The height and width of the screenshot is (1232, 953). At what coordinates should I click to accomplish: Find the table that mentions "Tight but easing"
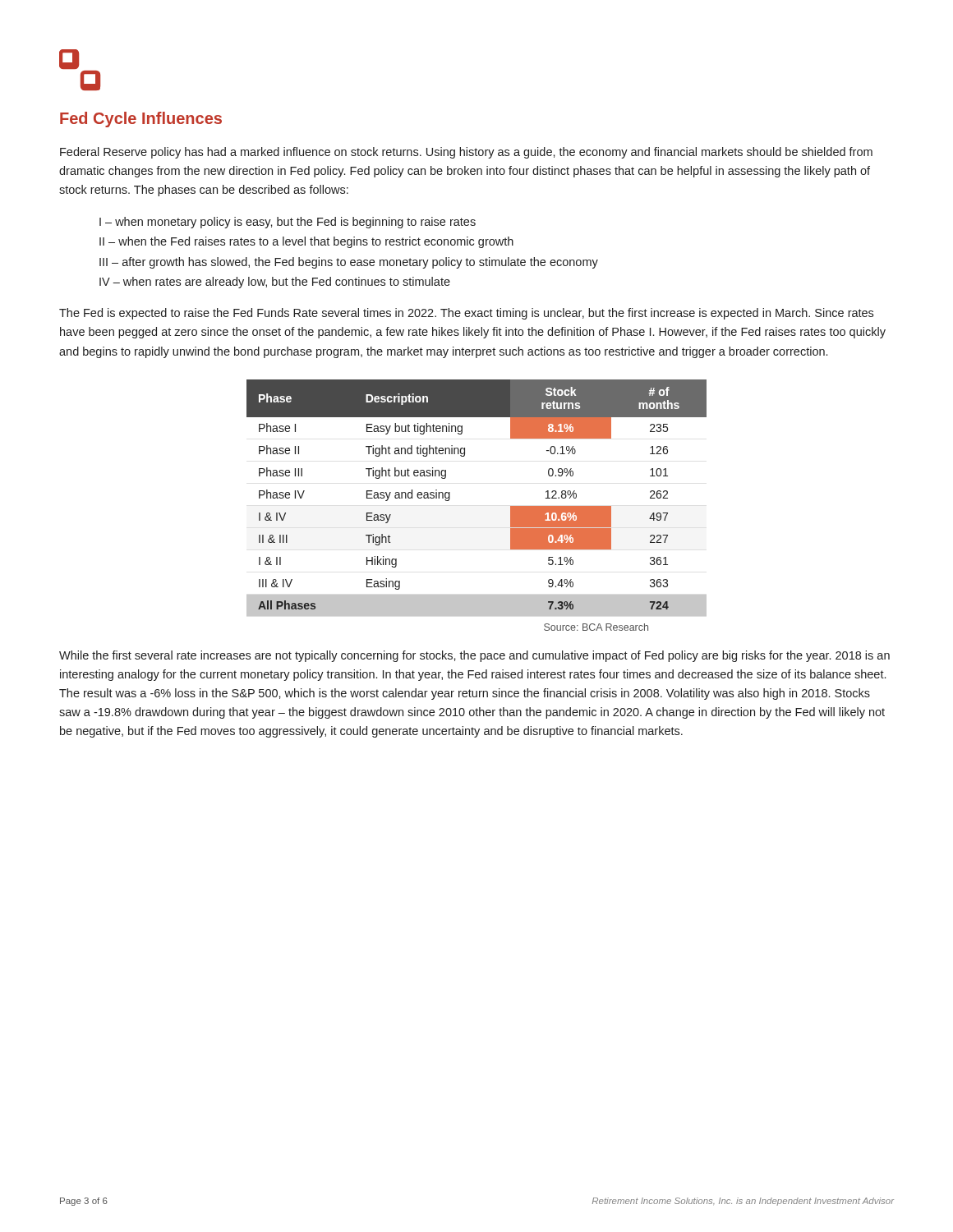pos(476,498)
